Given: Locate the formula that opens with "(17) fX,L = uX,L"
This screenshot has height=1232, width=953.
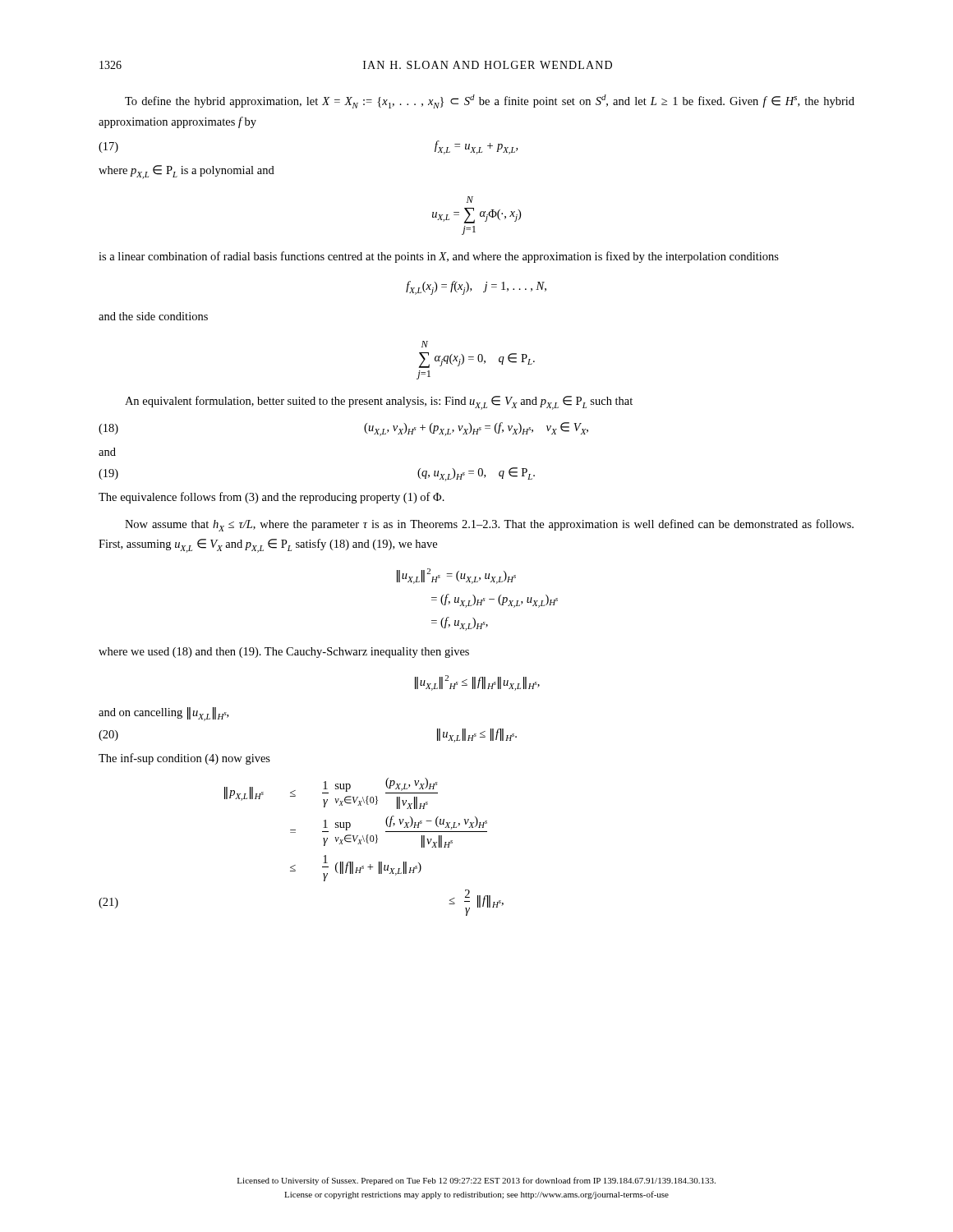Looking at the screenshot, I should (x=455, y=147).
